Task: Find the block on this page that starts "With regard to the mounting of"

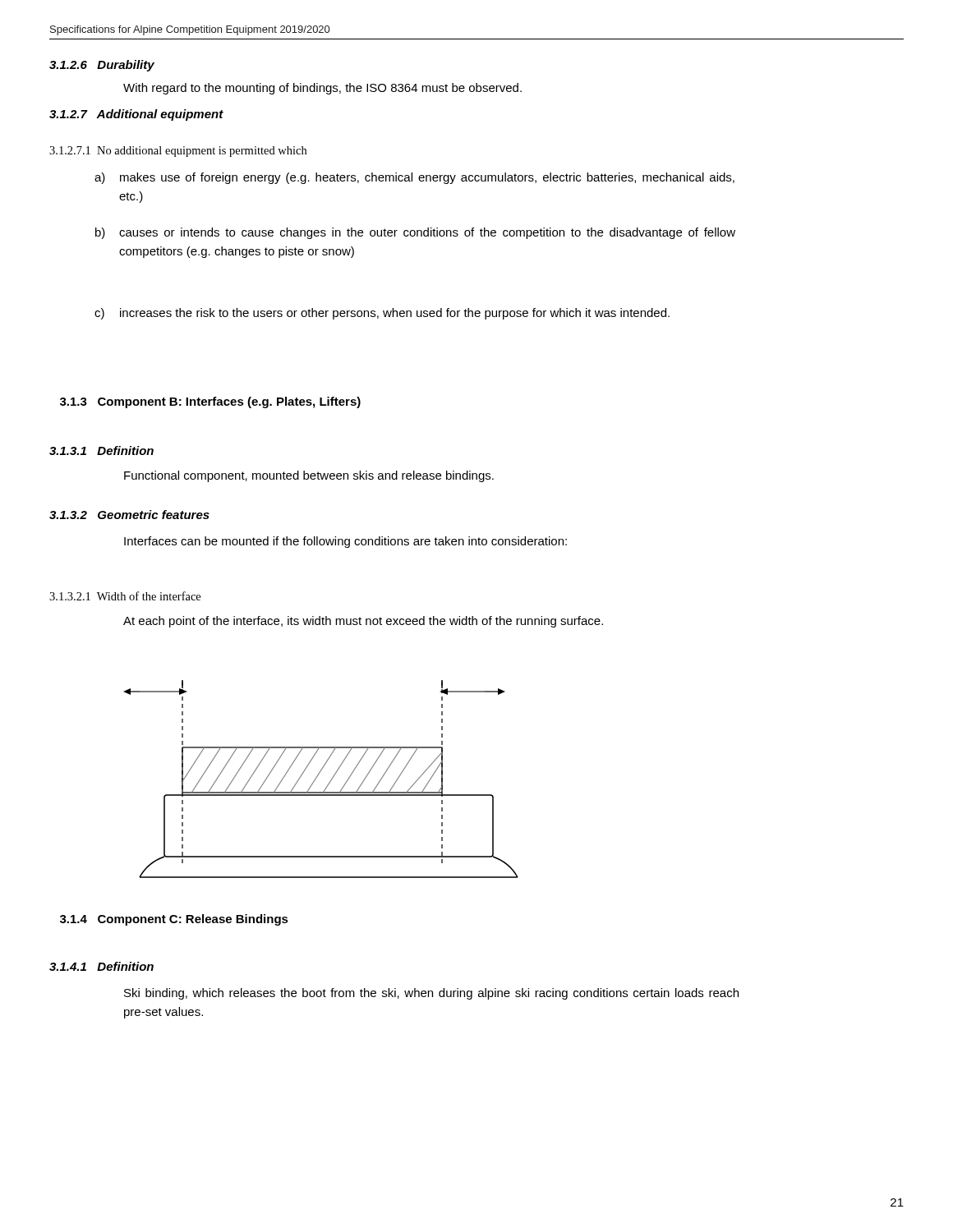Action: point(323,87)
